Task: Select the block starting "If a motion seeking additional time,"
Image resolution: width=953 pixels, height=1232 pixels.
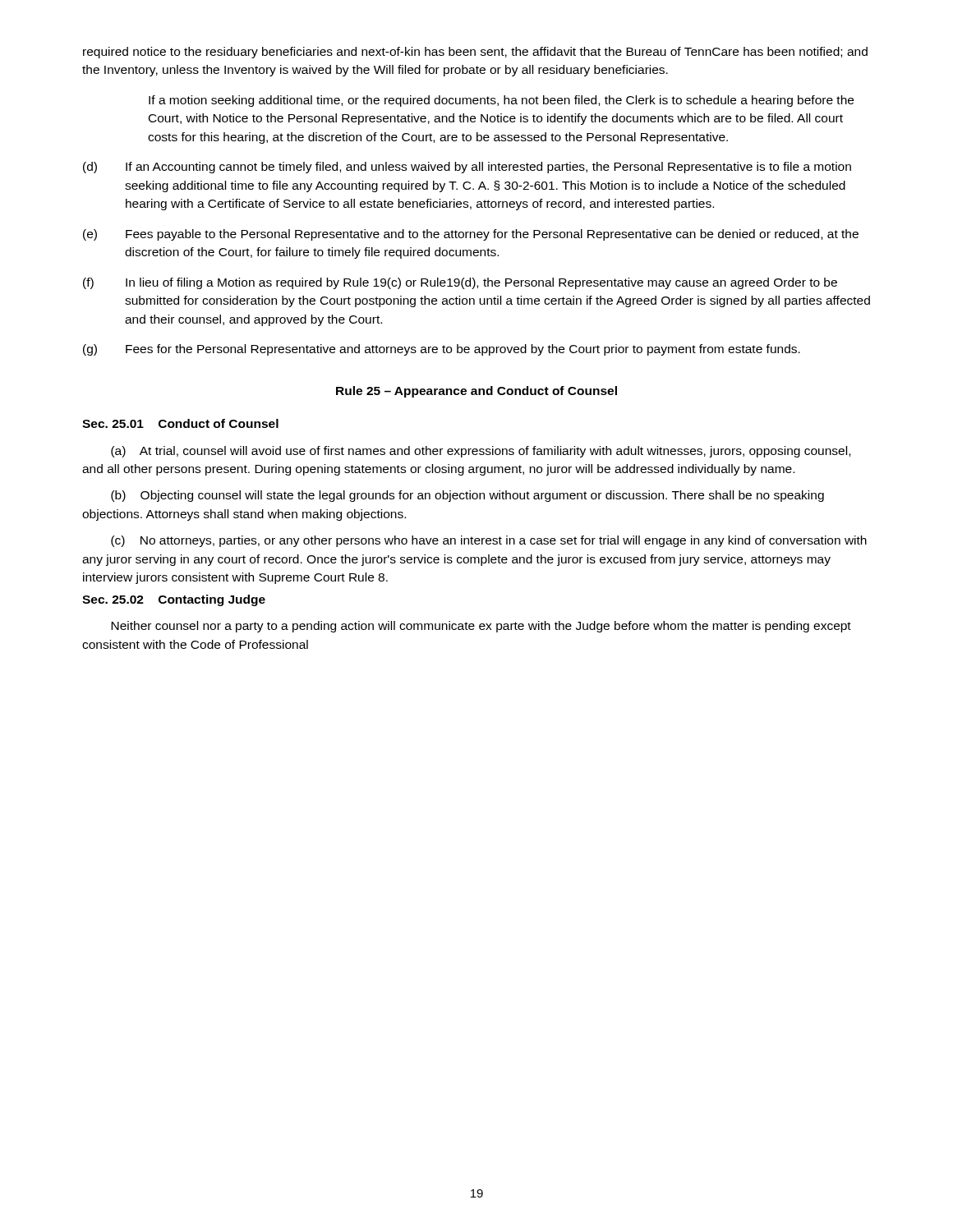Action: [501, 118]
